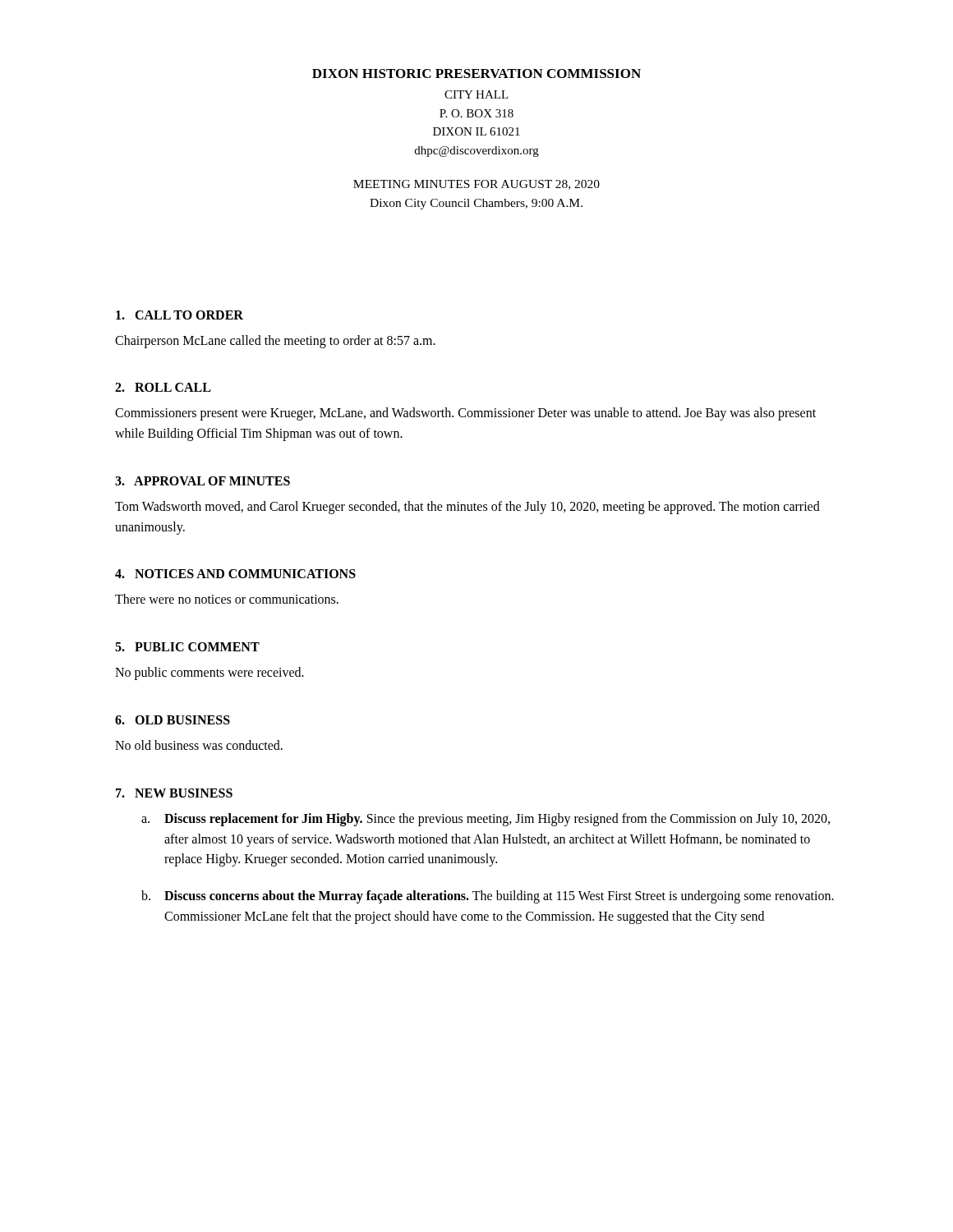
Task: Locate the block starting "No old business was conducted."
Action: click(x=199, y=745)
